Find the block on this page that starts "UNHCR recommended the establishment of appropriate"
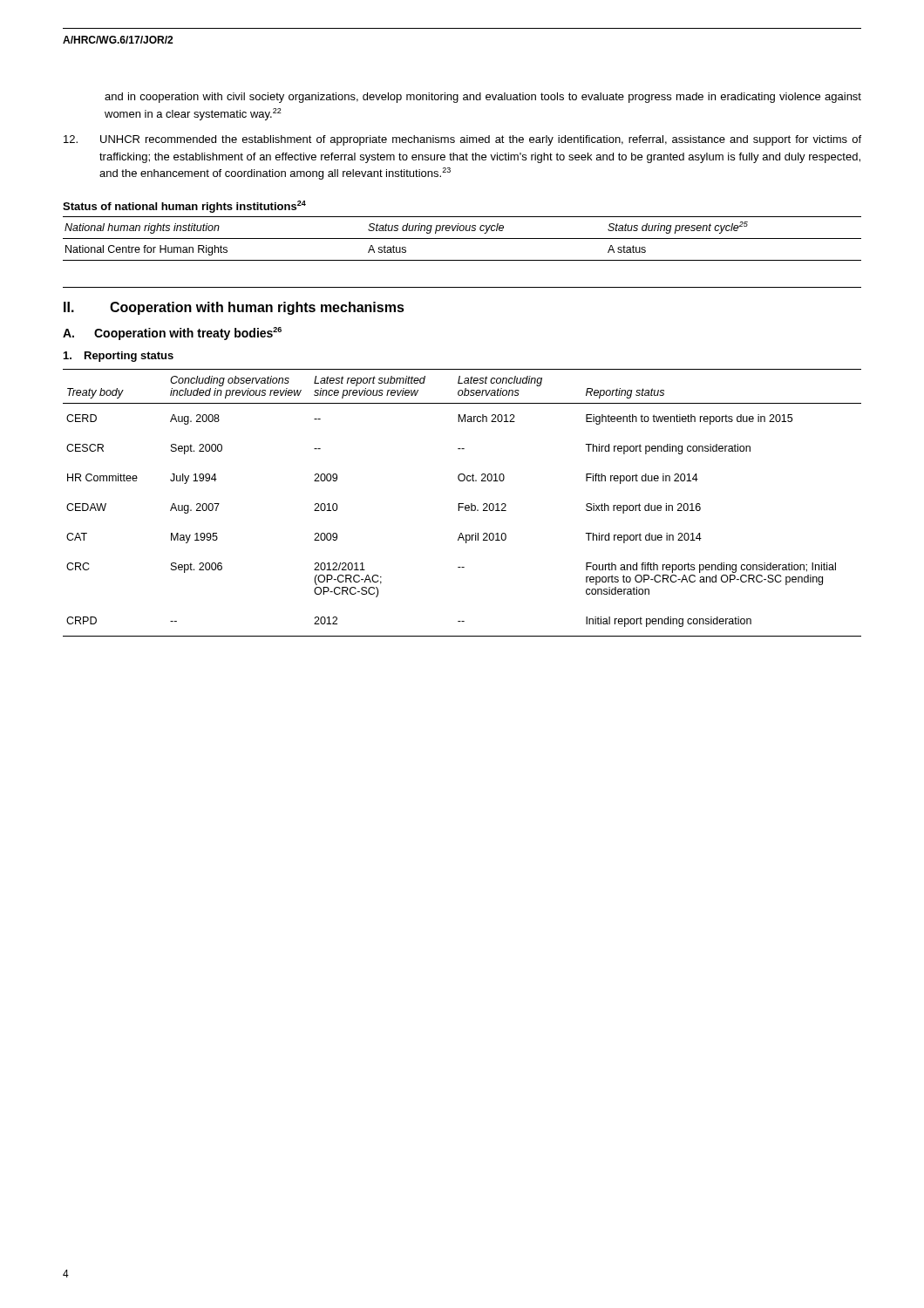 462,156
